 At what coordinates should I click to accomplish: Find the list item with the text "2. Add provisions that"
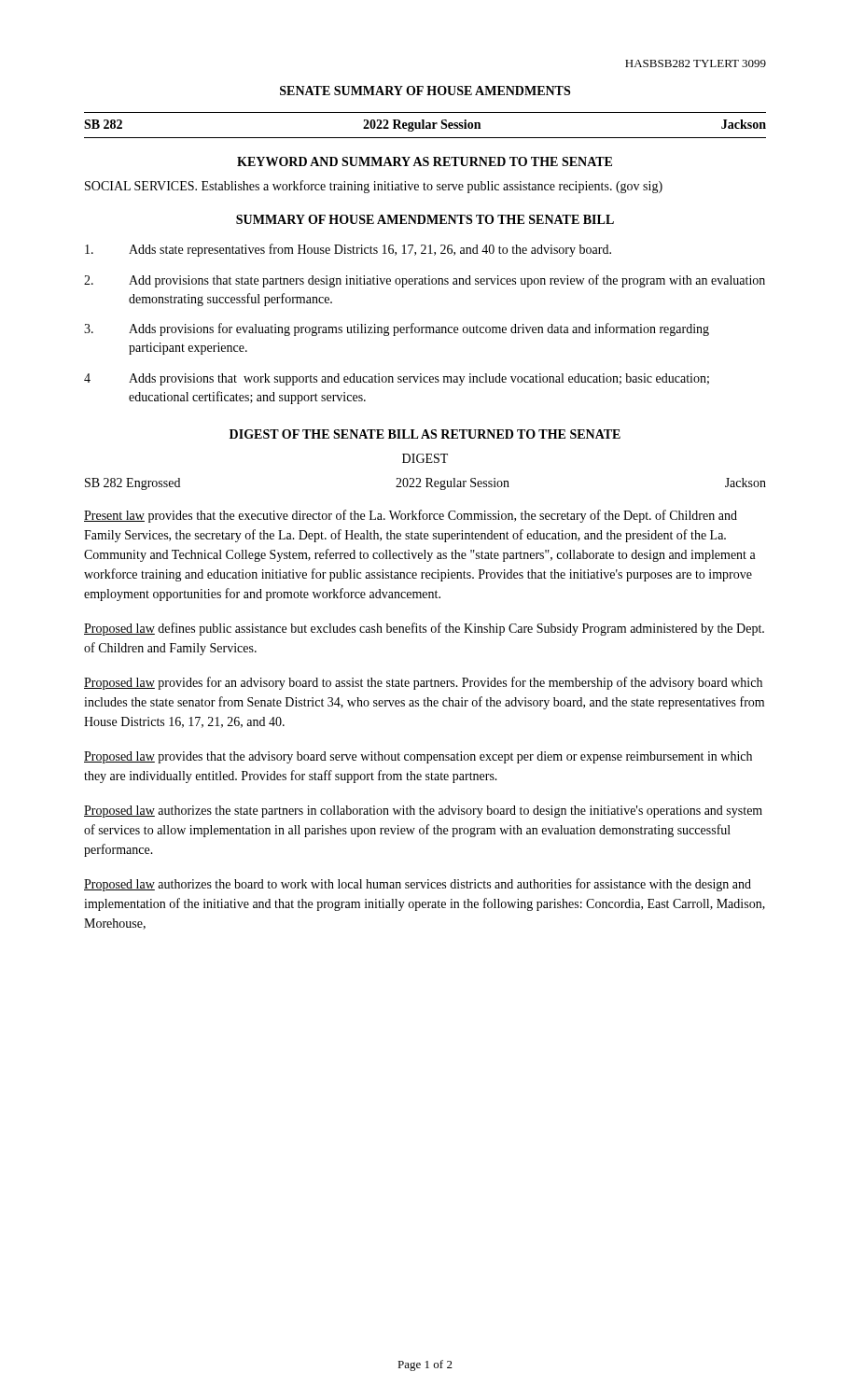pos(425,290)
